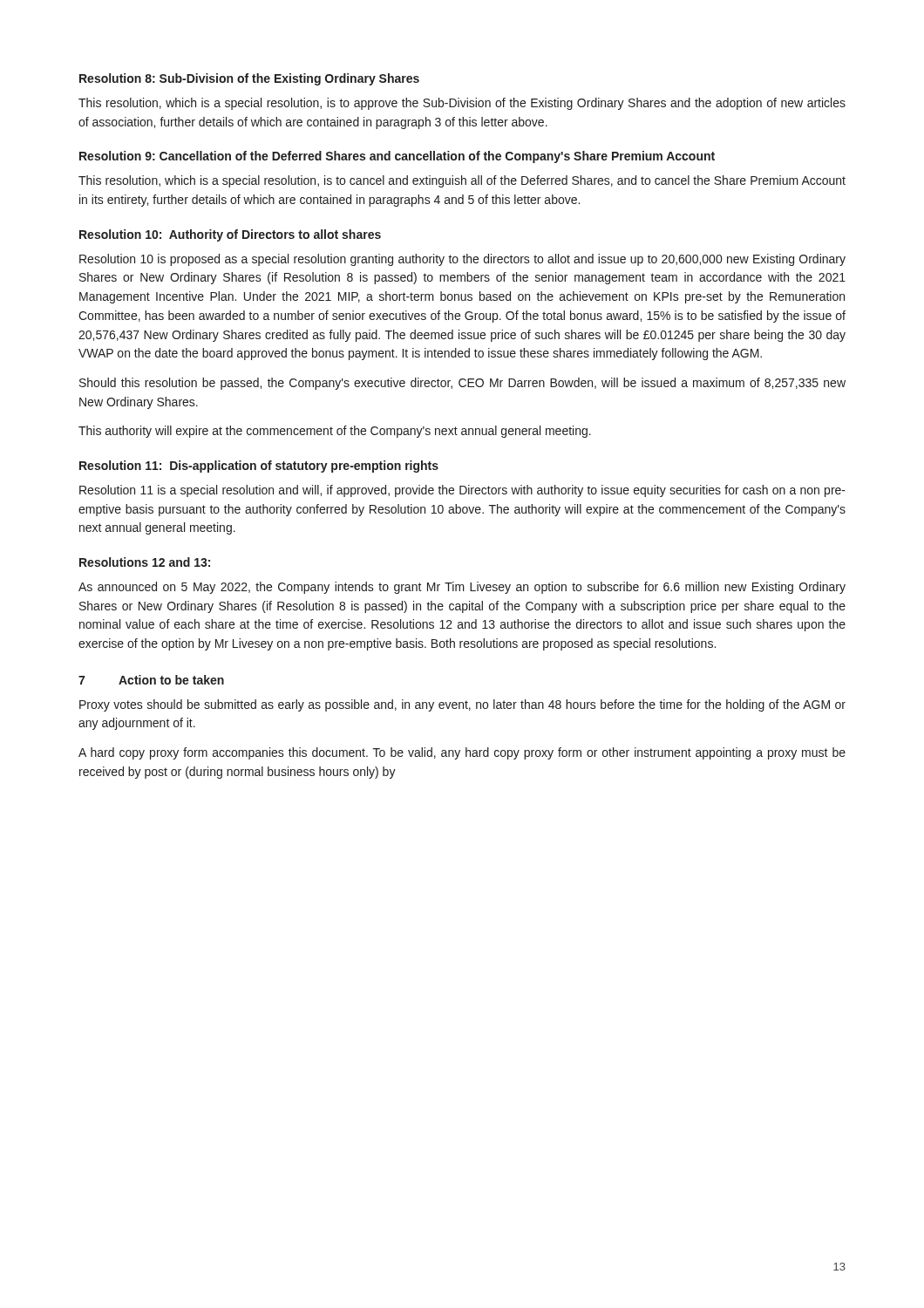Locate the section header that reads "Resolutions 12 and 13:"
Viewport: 924px width, 1308px height.
[x=145, y=562]
